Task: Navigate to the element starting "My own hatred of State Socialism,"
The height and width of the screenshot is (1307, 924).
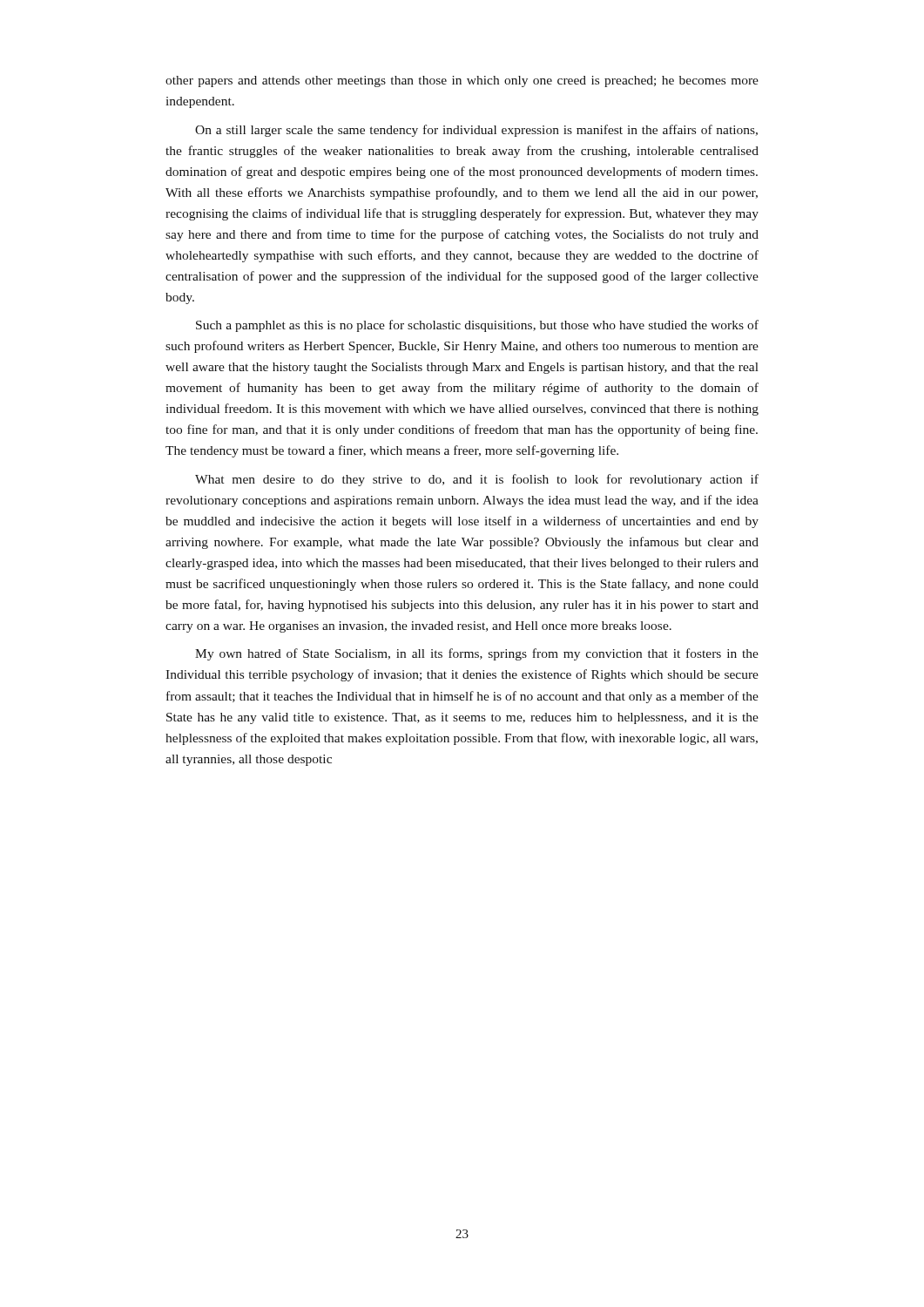Action: pos(462,706)
